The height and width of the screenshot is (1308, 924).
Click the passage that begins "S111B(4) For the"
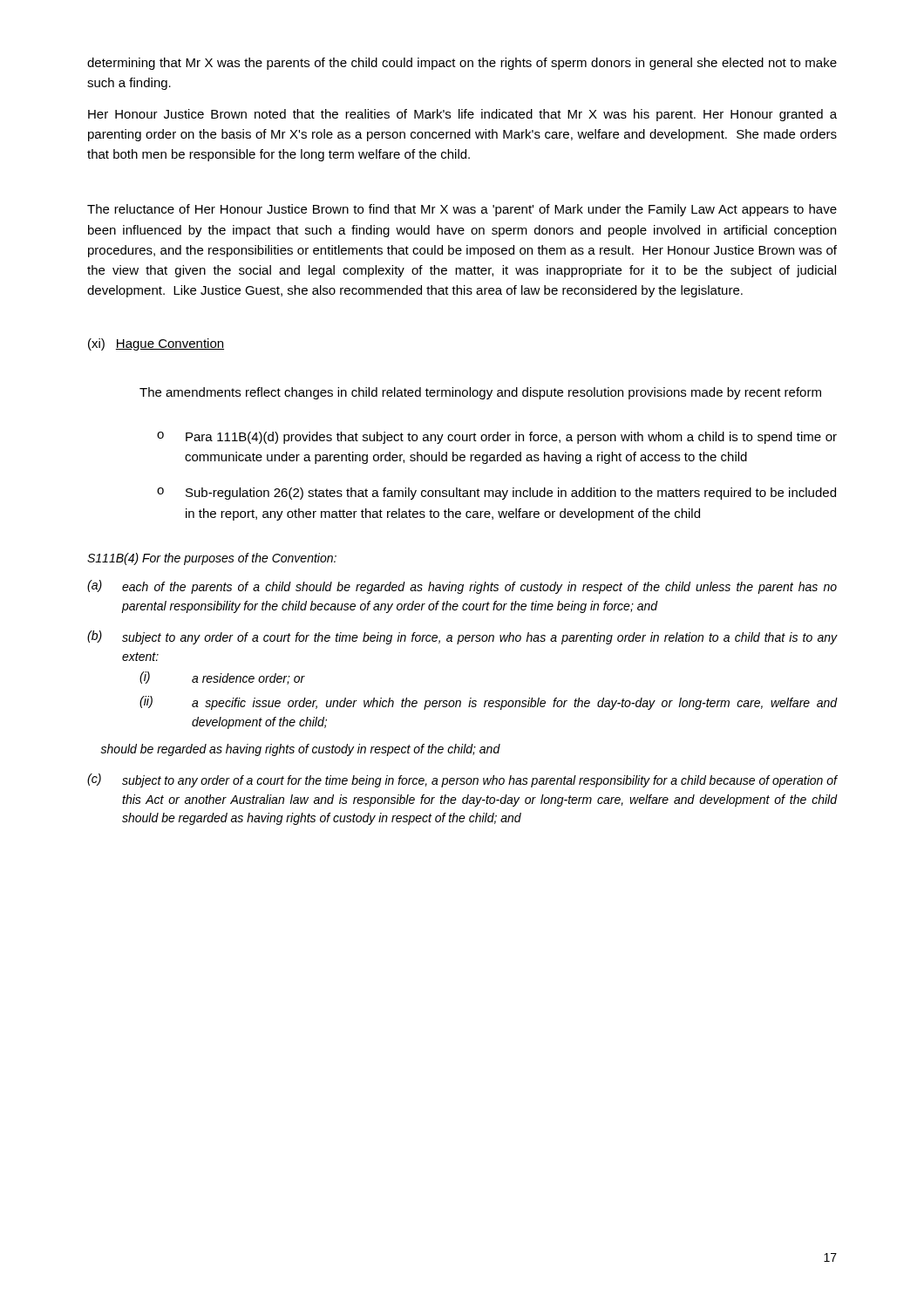[212, 558]
